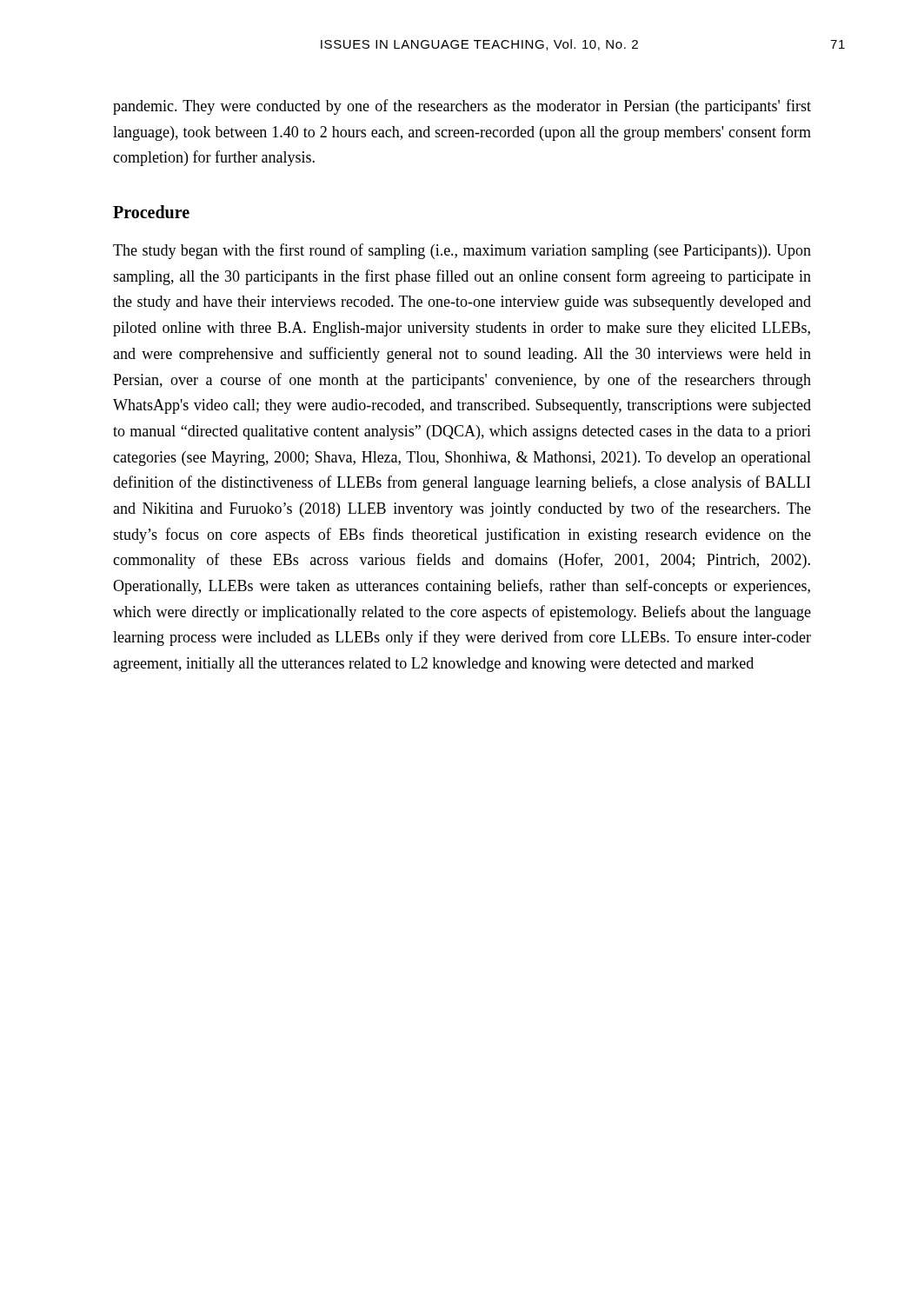Locate the block starting "The study began with the first round"

click(x=462, y=458)
